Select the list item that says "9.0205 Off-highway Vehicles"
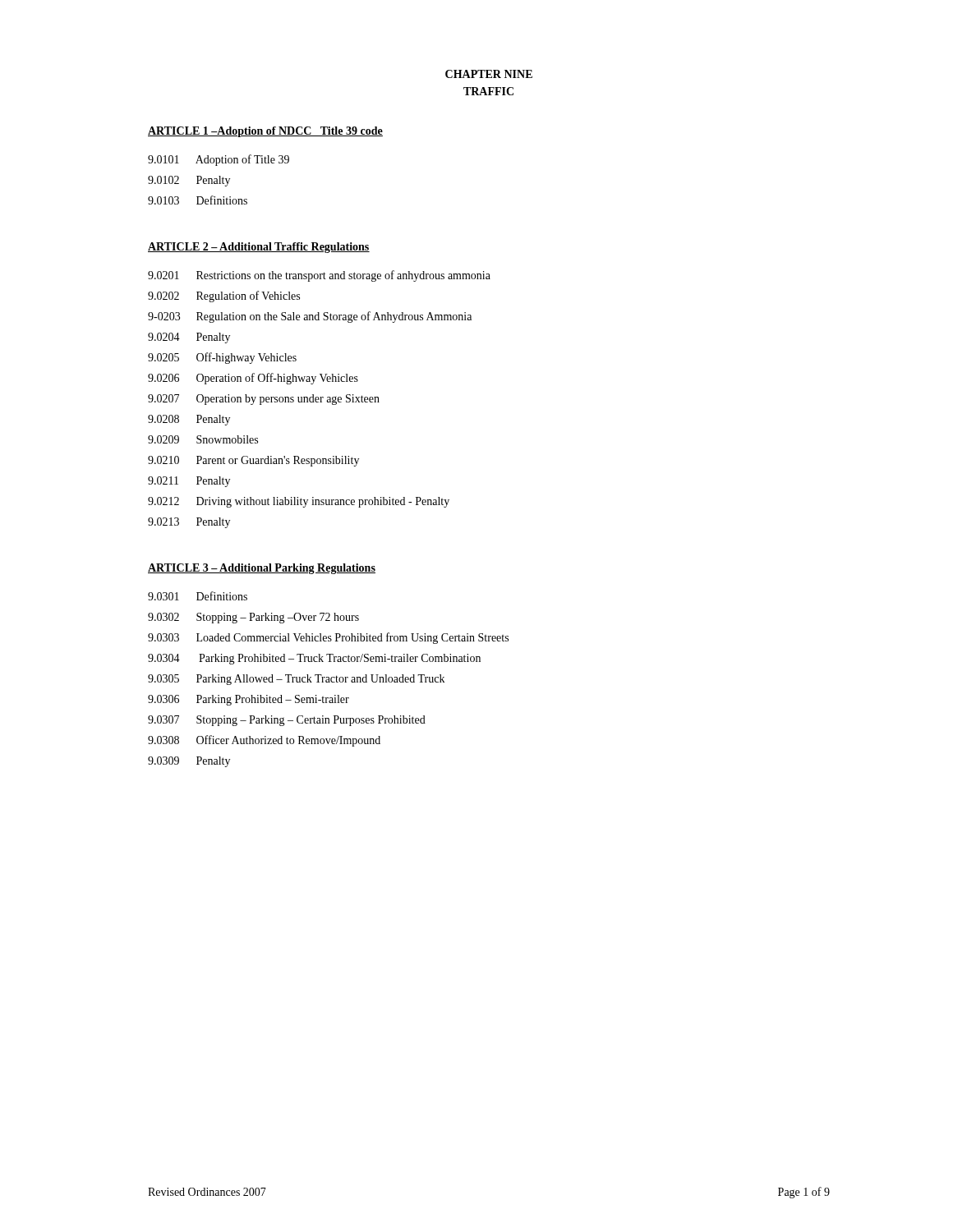953x1232 pixels. (x=222, y=358)
